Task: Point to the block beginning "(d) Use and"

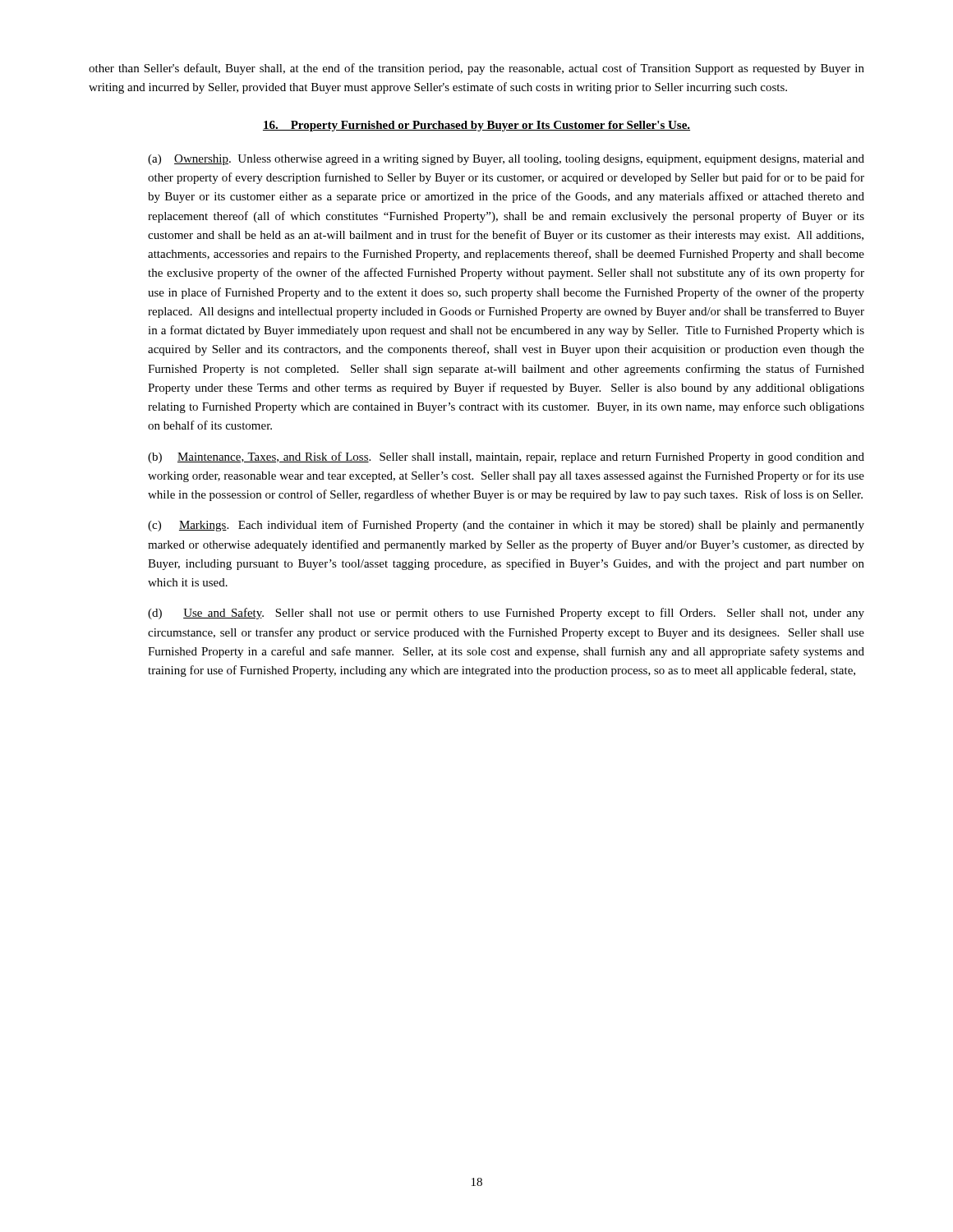Action: pyautogui.click(x=476, y=642)
